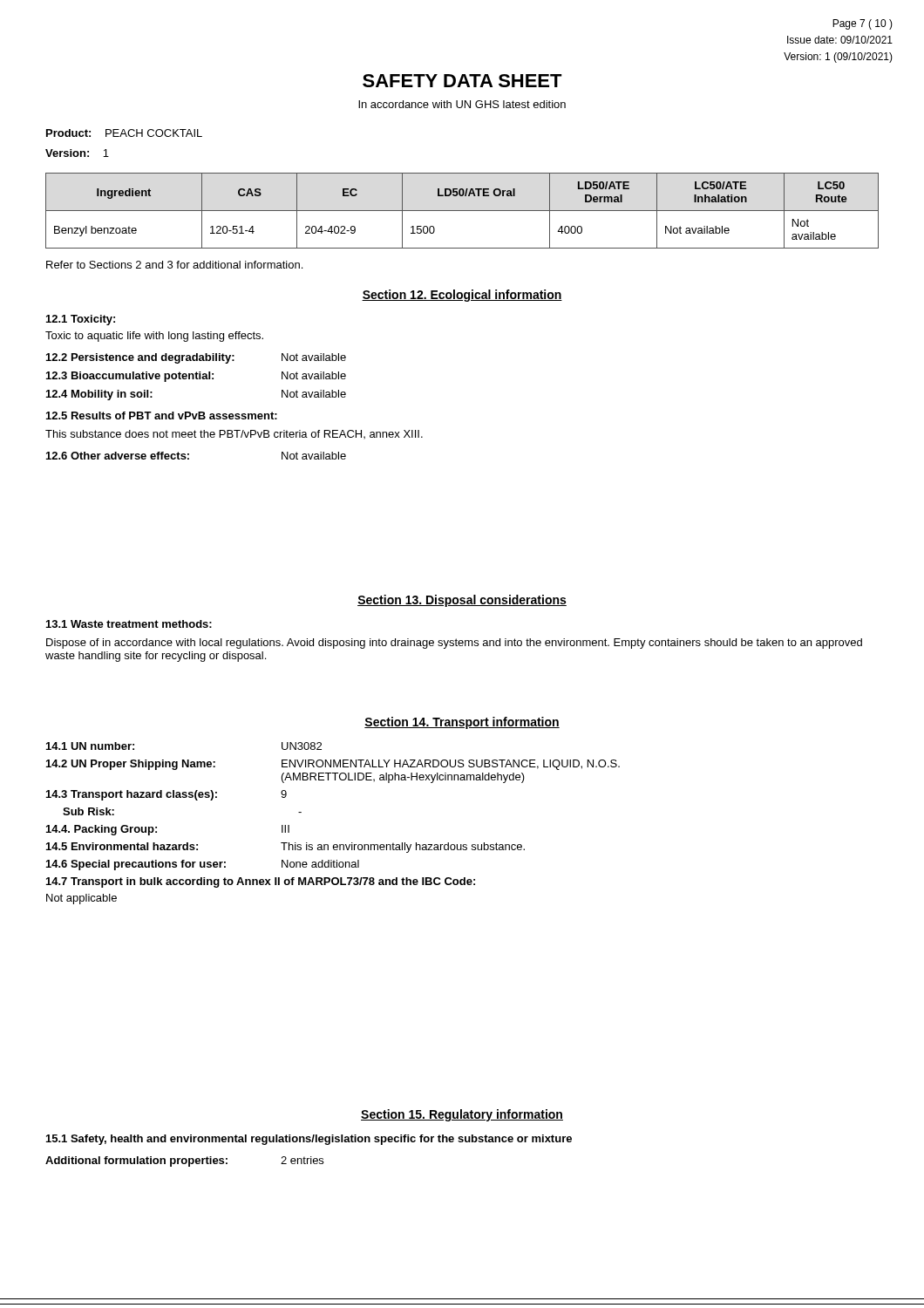The width and height of the screenshot is (924, 1308).
Task: Click on the text block containing "4 Mobility in soil:"
Action: [98, 395]
